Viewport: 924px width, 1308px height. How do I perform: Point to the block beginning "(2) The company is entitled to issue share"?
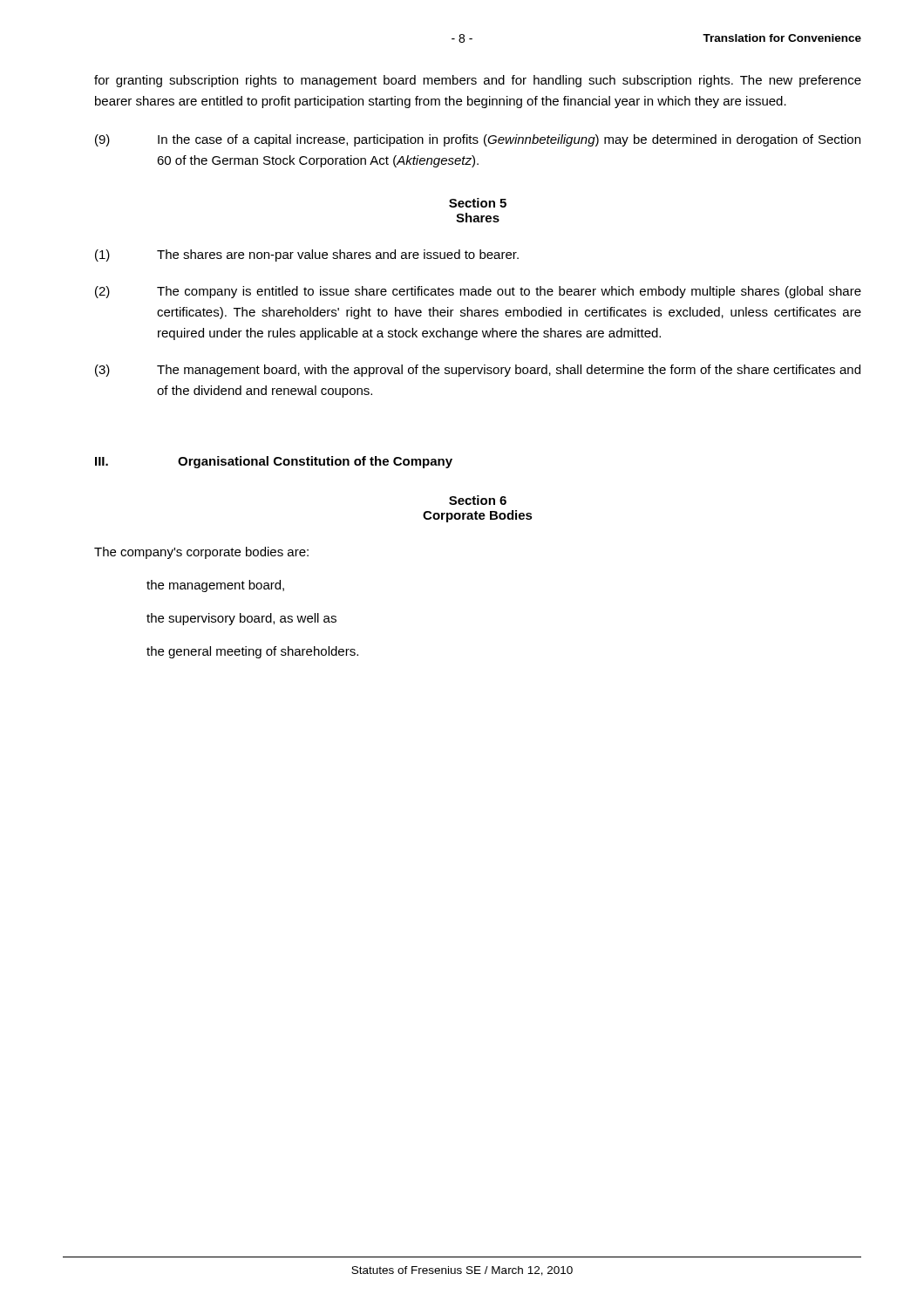click(x=478, y=312)
